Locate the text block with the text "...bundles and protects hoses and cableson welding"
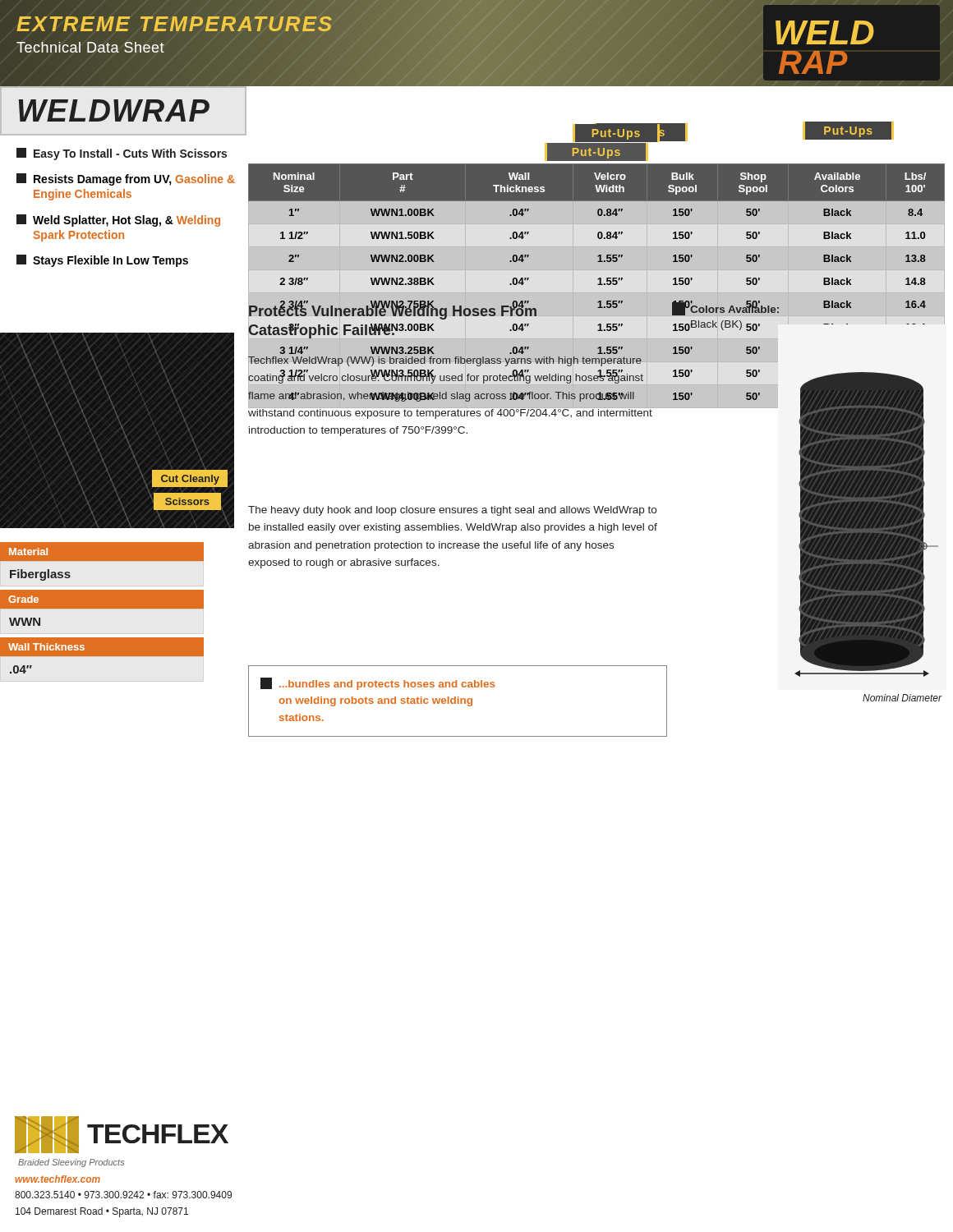Viewport: 953px width, 1232px height. click(x=458, y=701)
